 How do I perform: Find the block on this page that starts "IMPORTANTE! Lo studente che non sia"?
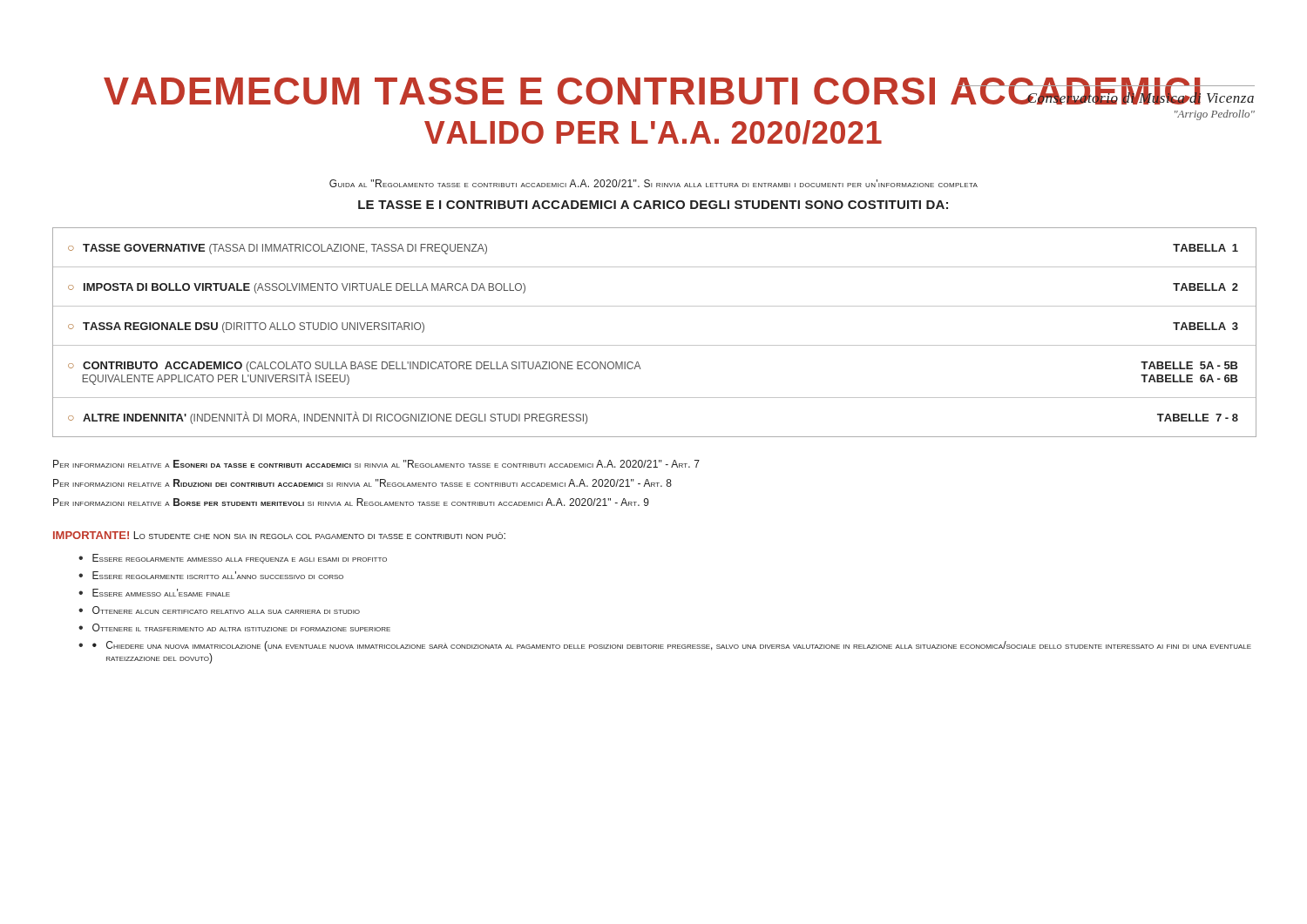(279, 536)
